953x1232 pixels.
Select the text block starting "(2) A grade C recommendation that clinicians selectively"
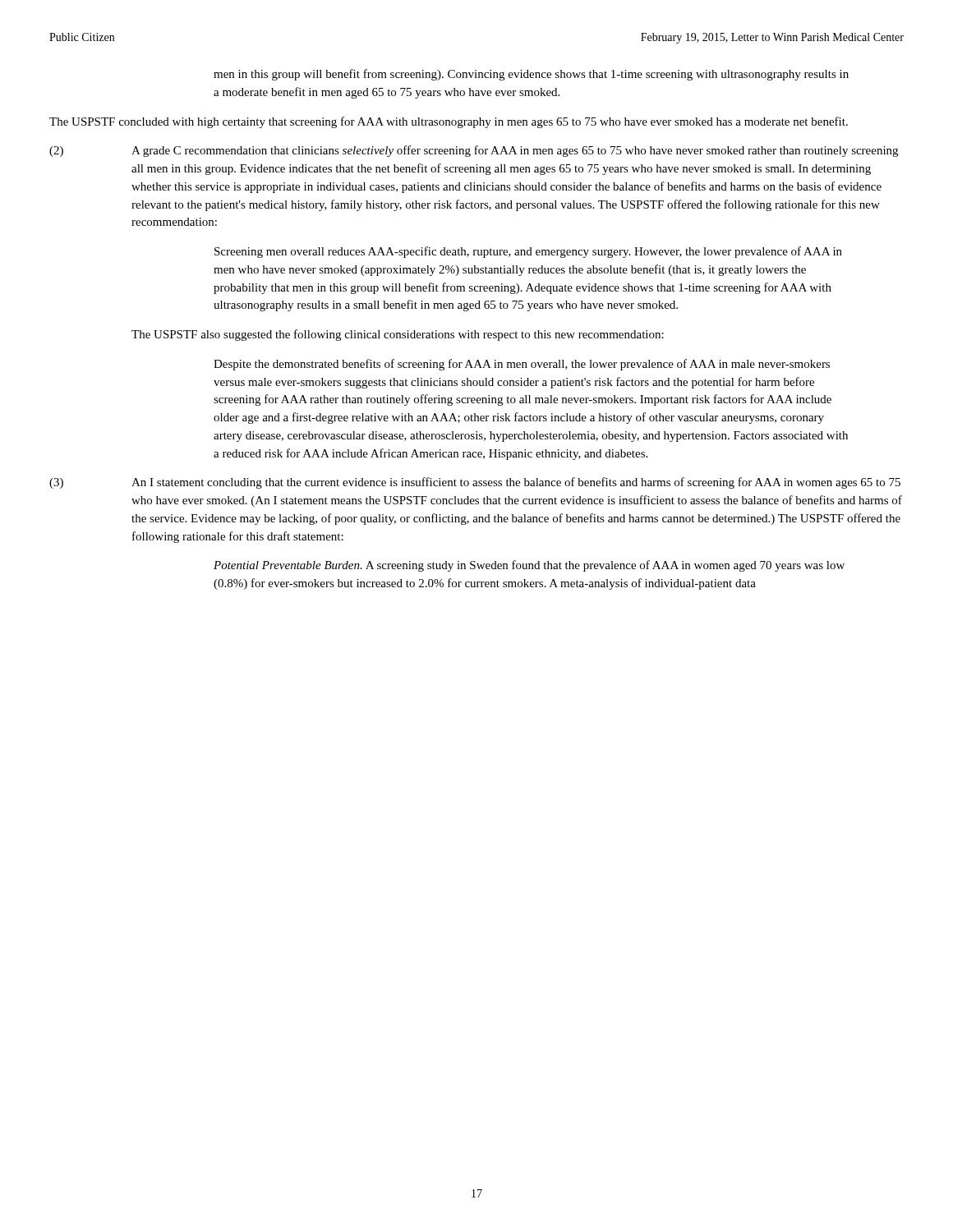[x=476, y=187]
